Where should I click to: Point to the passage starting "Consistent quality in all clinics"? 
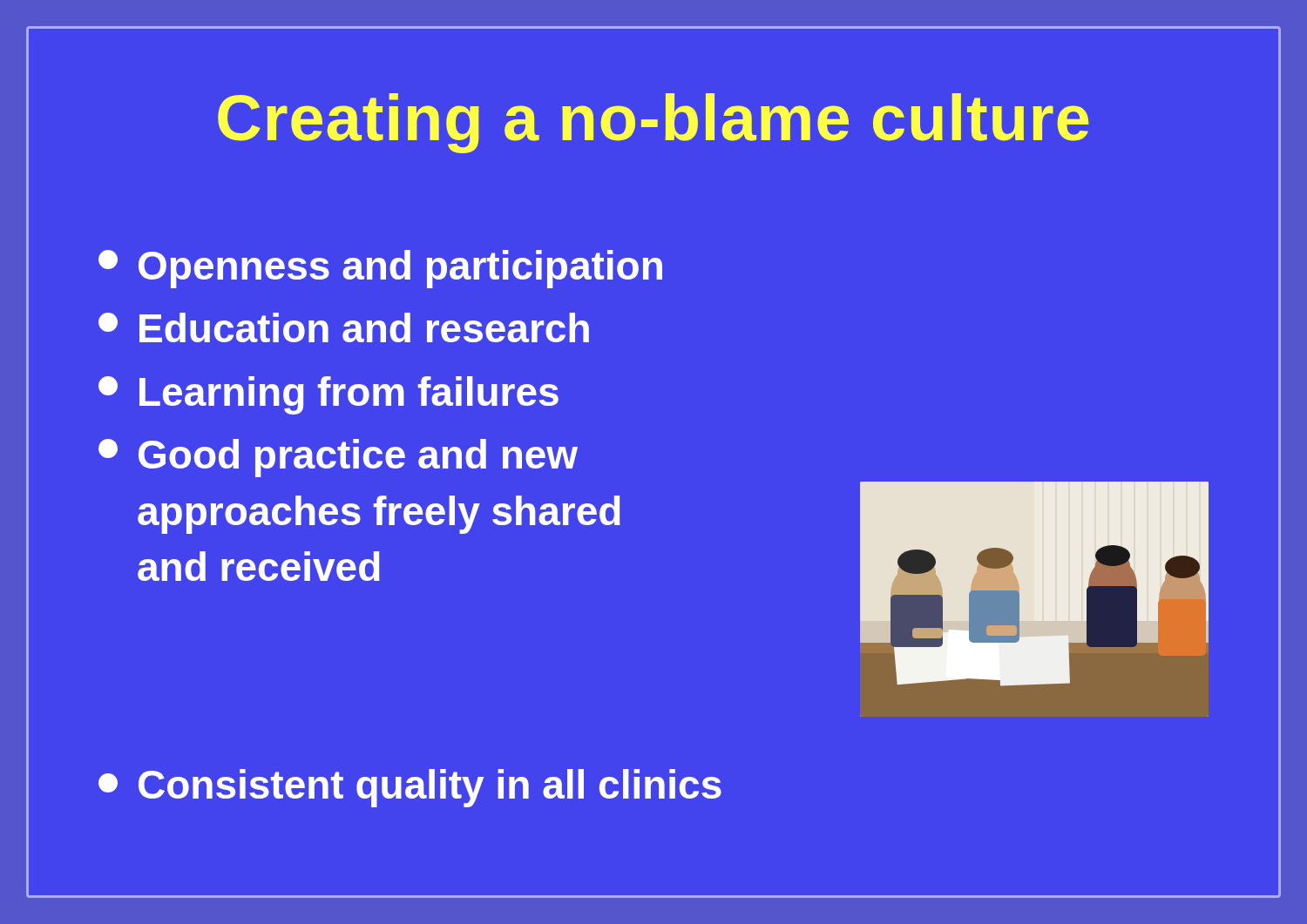tap(654, 785)
